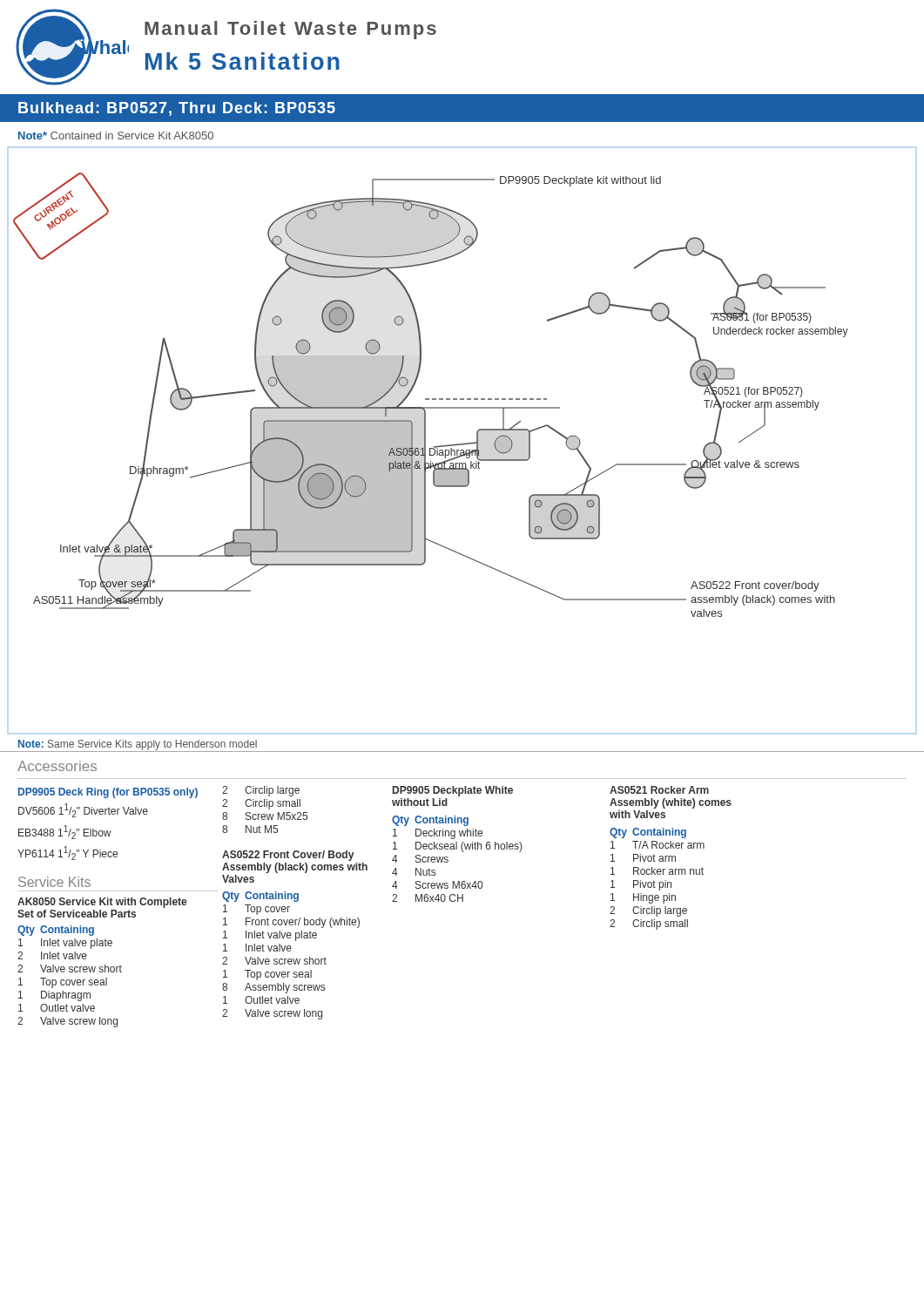Navigate to the block starting "Note* Contained in Service Kit AK8050"

pos(116,136)
